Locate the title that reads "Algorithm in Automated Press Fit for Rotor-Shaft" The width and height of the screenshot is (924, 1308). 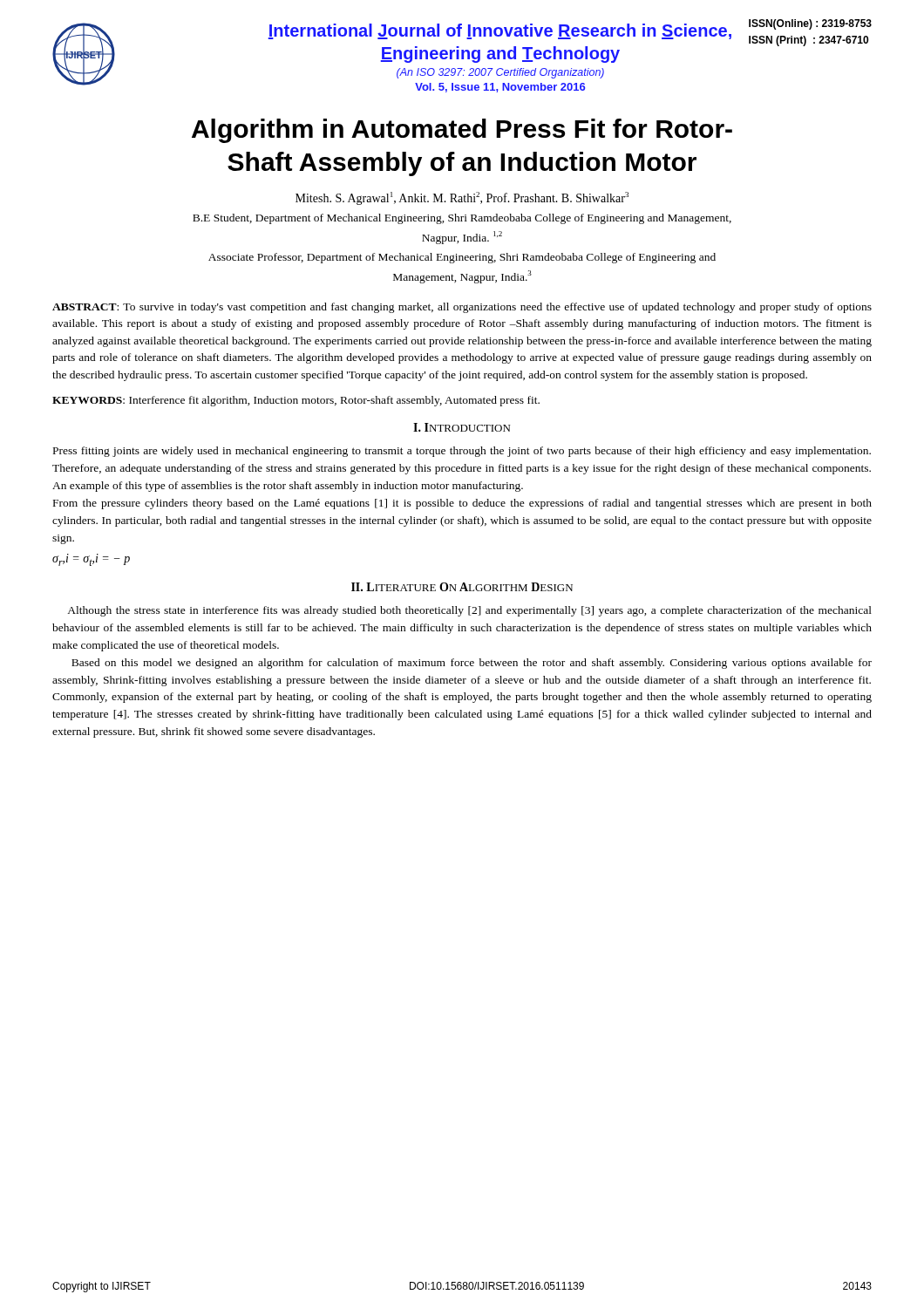pyautogui.click(x=462, y=145)
